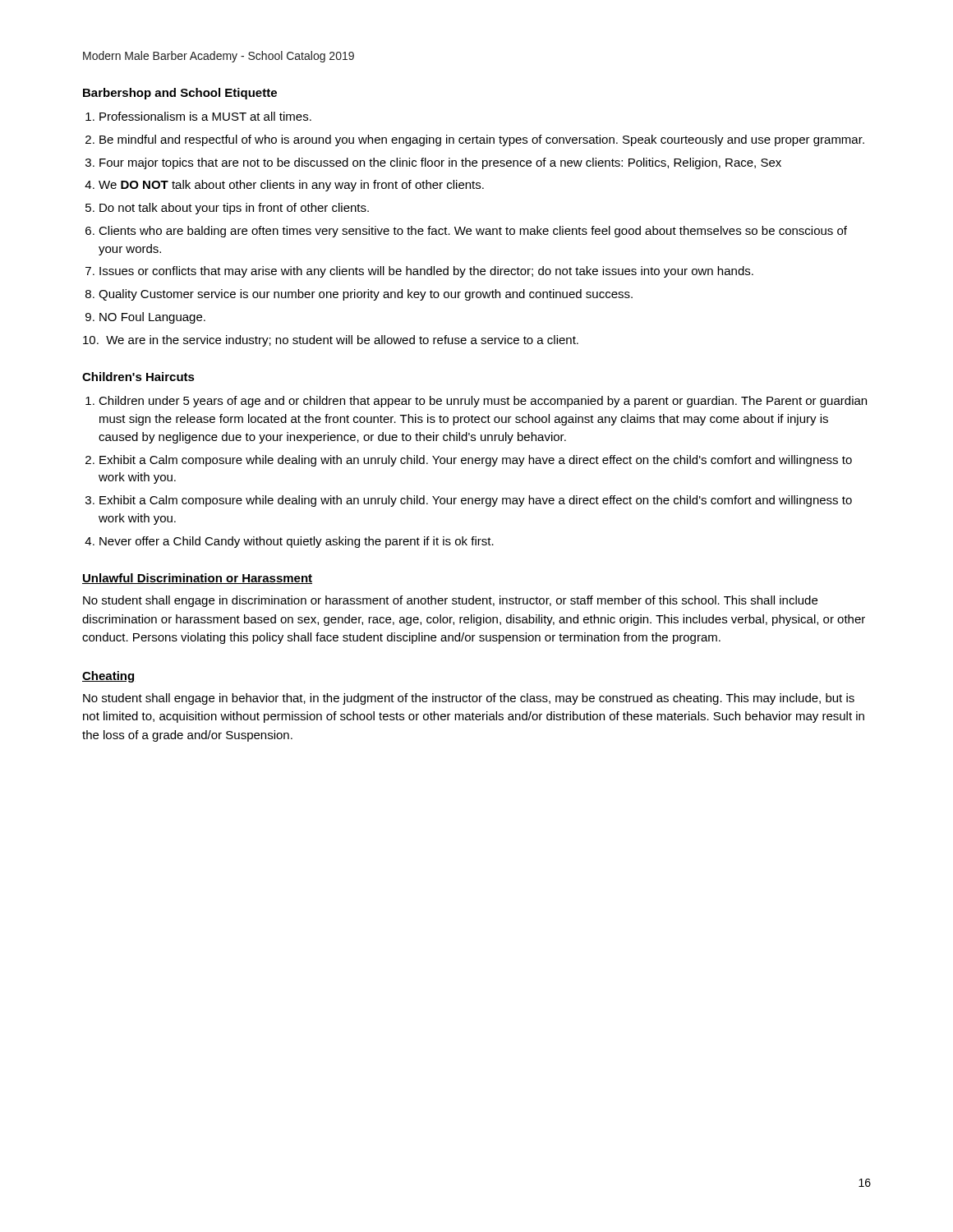Locate the text "Children's Haircuts"
The image size is (953, 1232).
point(138,377)
